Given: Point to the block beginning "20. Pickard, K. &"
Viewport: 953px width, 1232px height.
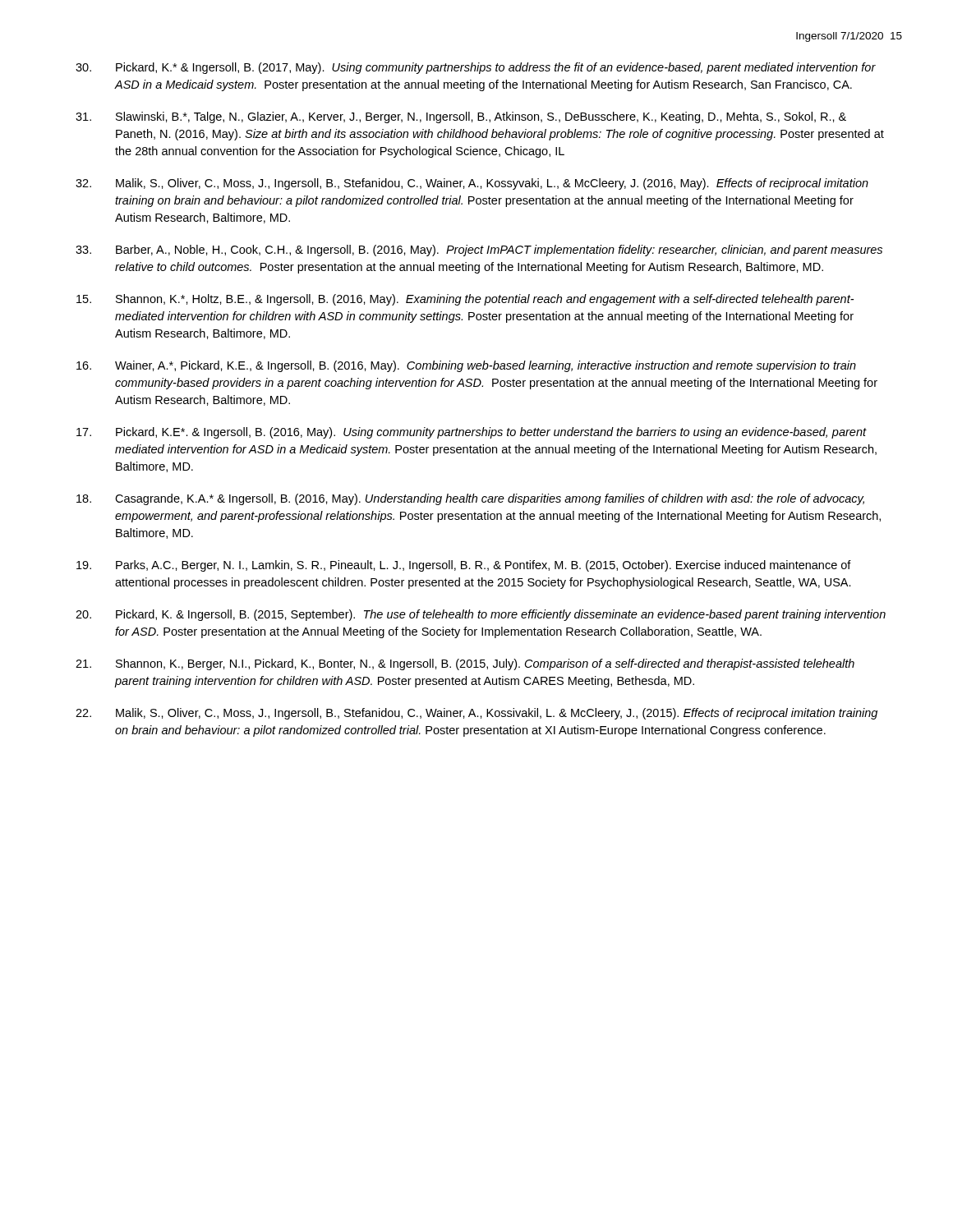Looking at the screenshot, I should click(x=481, y=624).
